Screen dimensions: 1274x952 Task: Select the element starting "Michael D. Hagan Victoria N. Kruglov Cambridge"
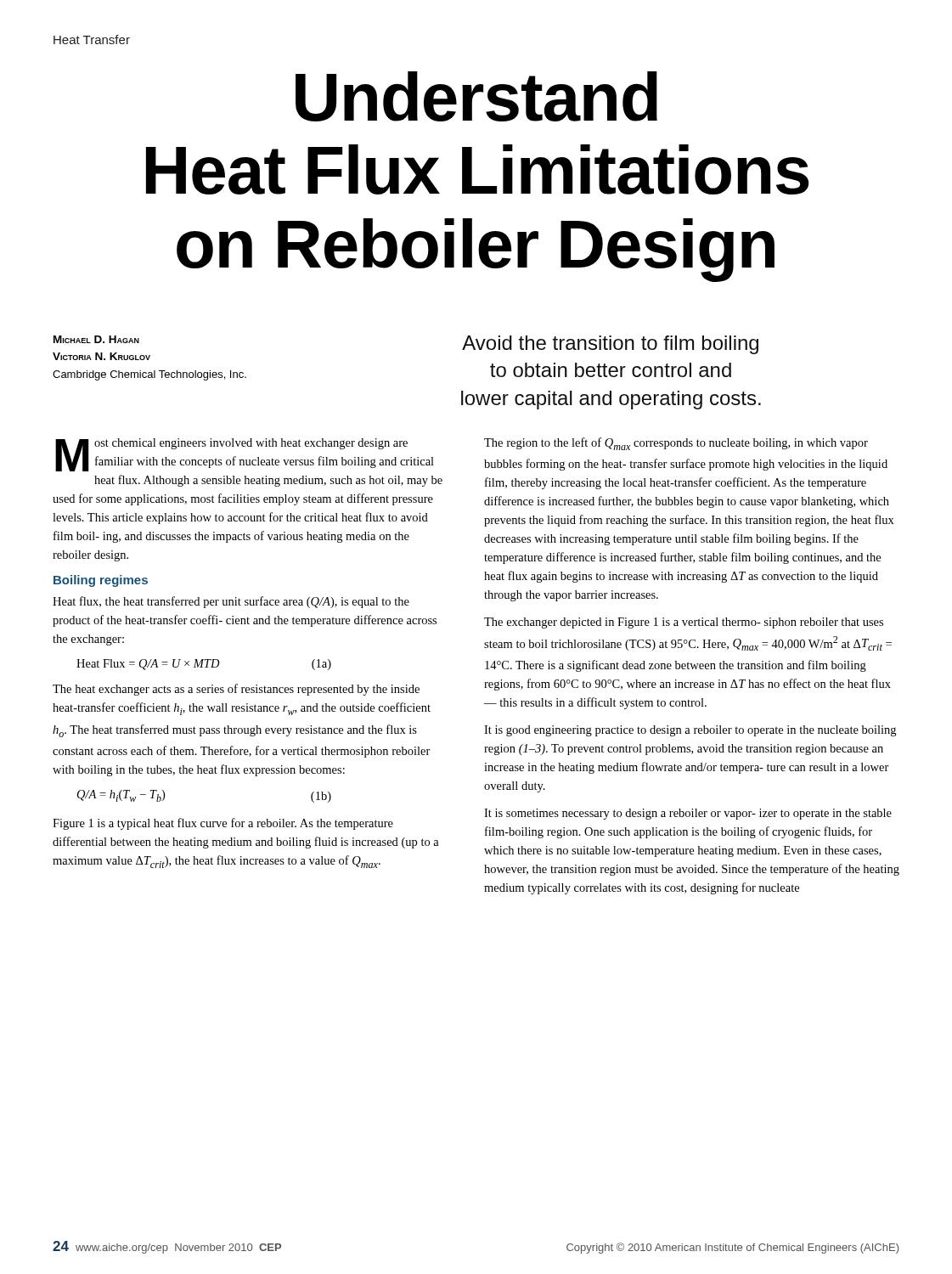(96, 339)
